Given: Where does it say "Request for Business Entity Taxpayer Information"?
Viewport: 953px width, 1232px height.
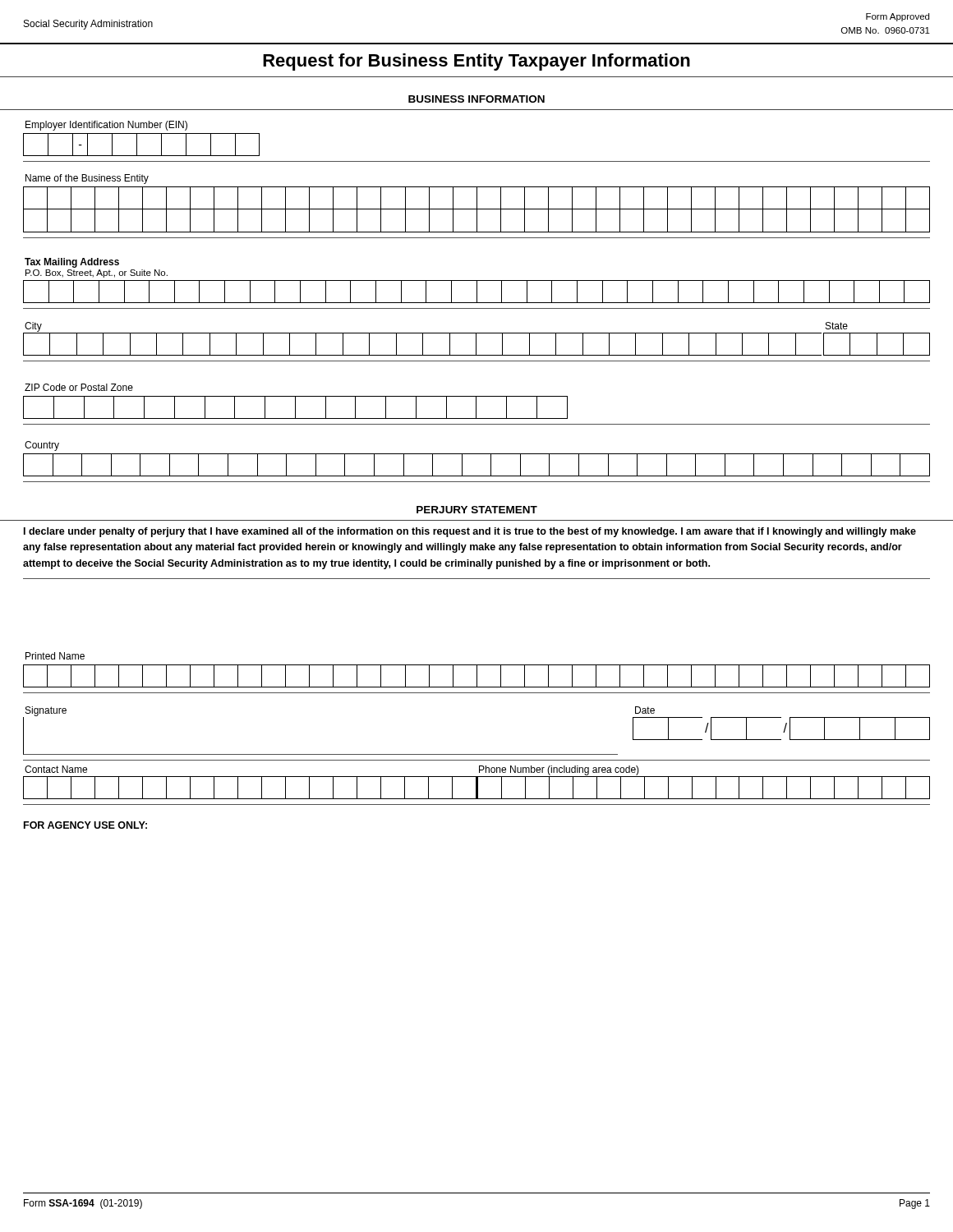Looking at the screenshot, I should (476, 60).
